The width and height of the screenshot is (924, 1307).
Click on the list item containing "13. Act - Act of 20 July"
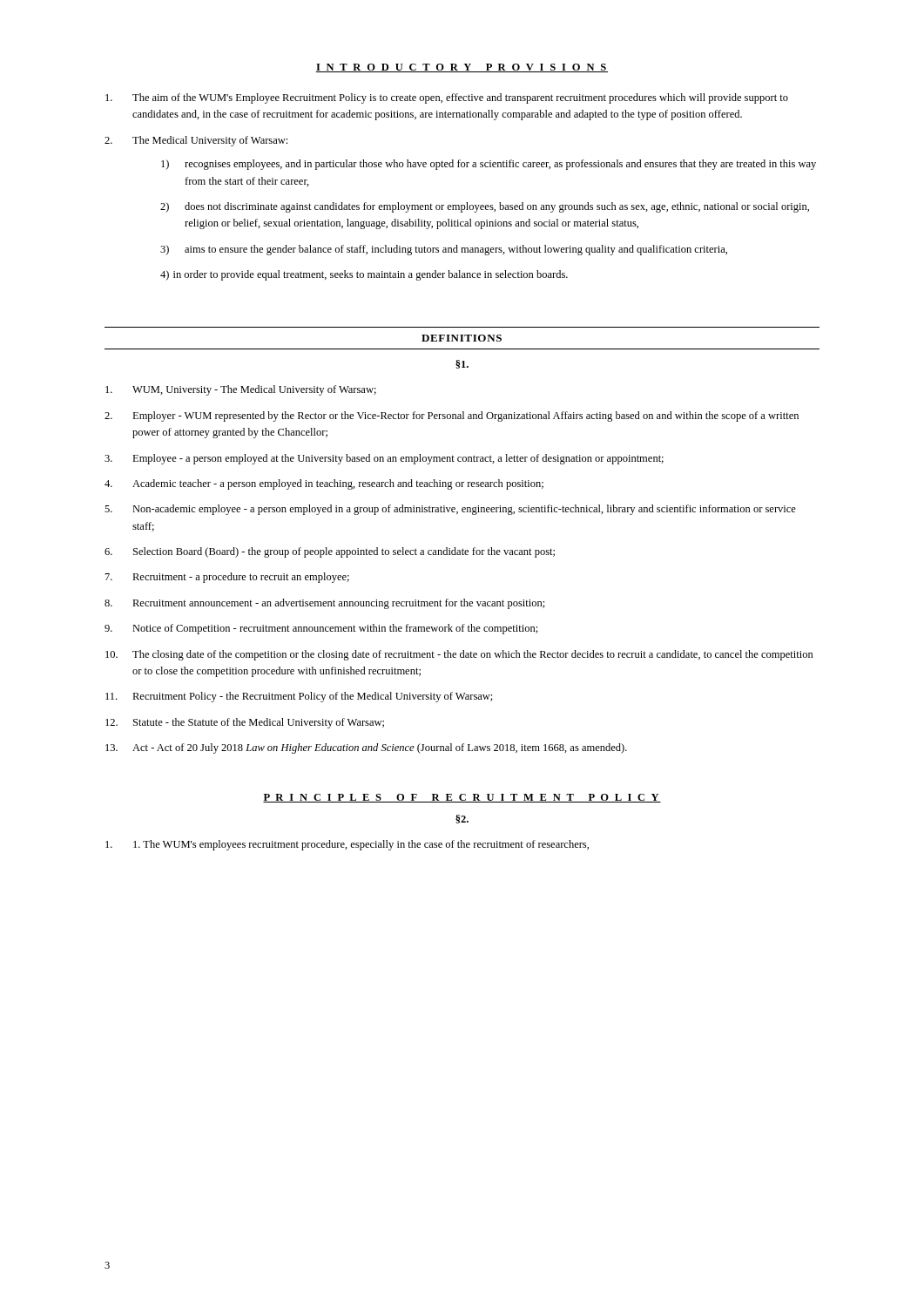click(x=462, y=748)
